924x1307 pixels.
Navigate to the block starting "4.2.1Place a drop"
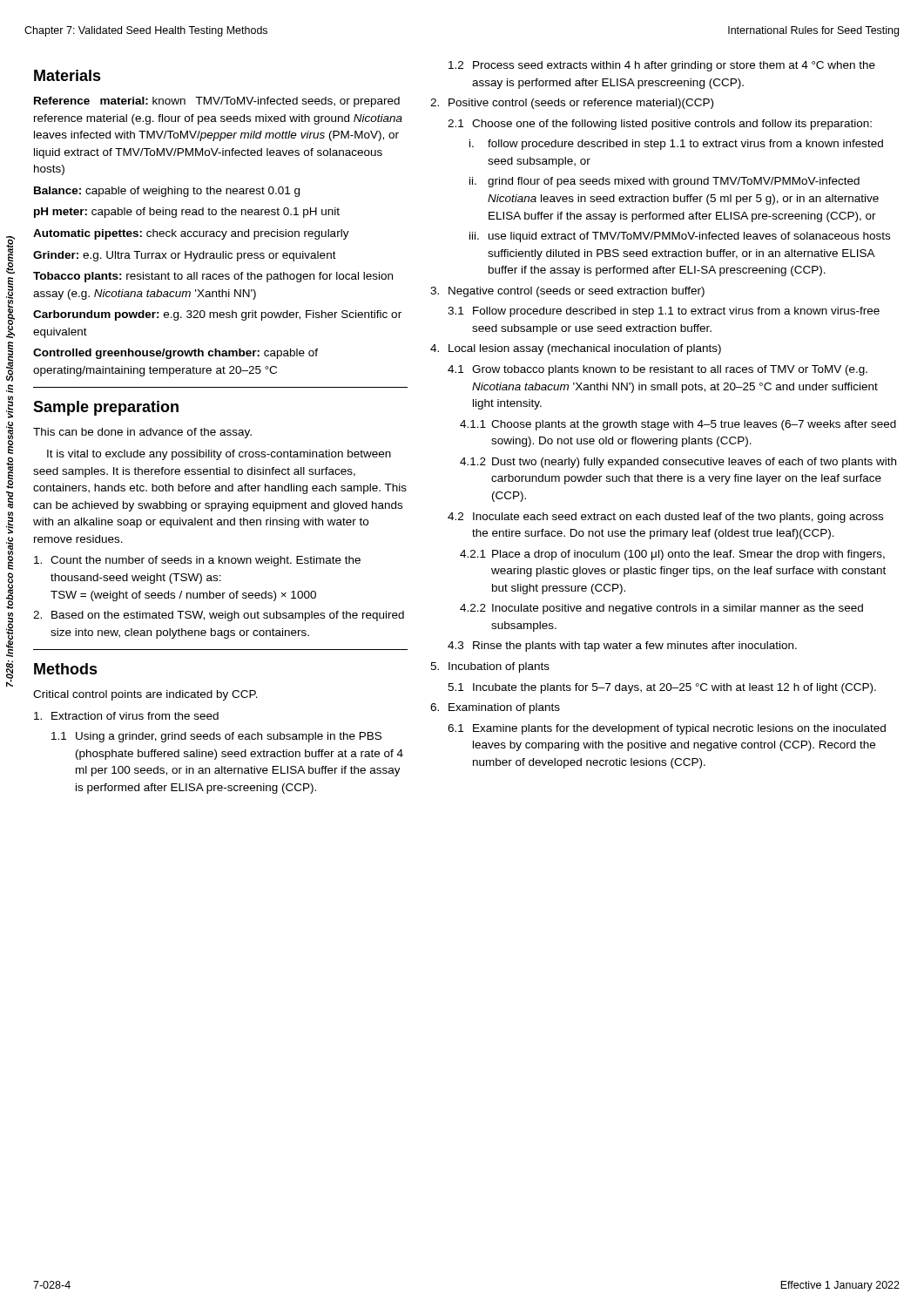[679, 571]
